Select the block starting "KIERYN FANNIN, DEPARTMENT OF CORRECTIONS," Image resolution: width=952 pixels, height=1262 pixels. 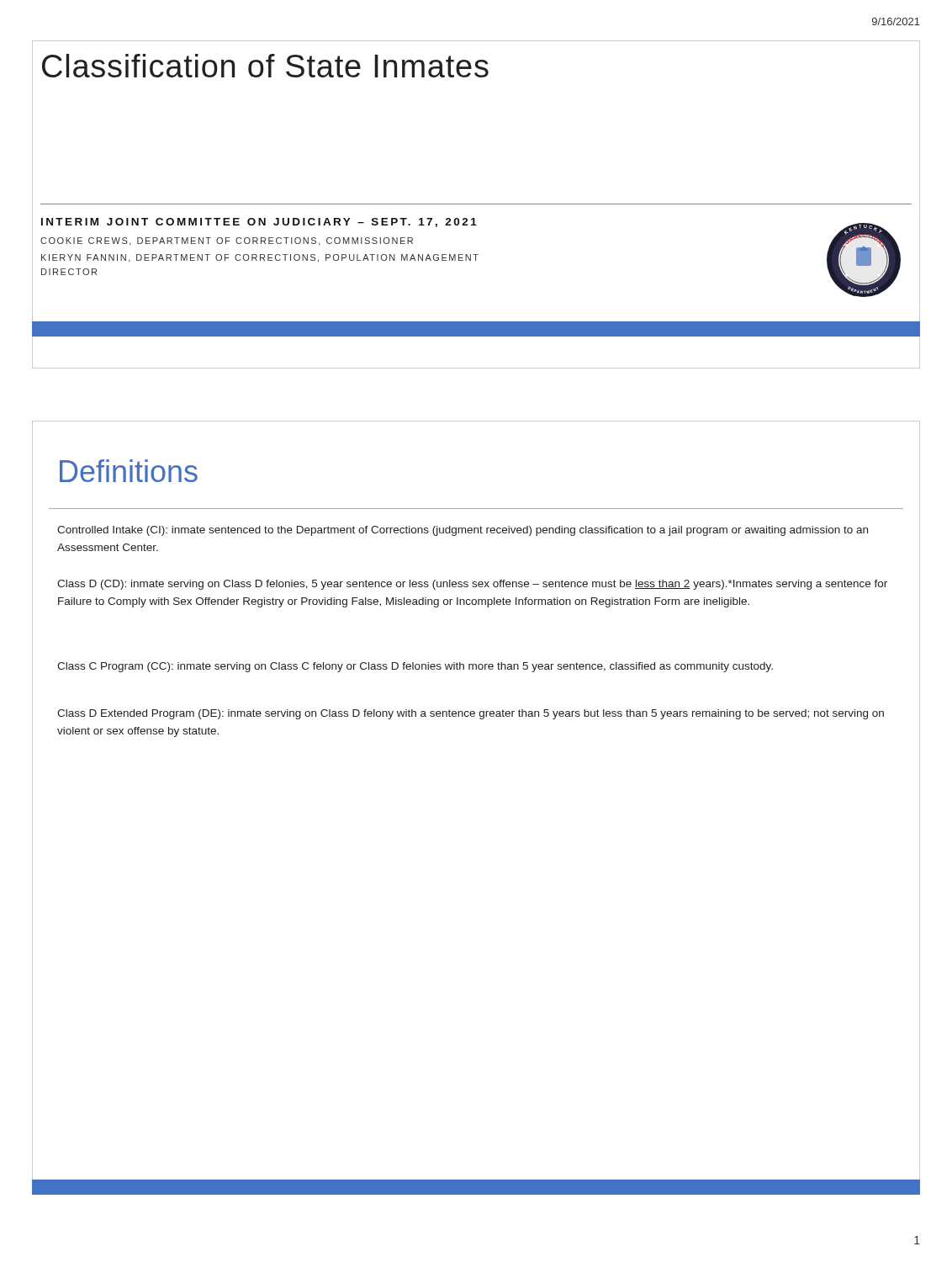click(x=260, y=264)
